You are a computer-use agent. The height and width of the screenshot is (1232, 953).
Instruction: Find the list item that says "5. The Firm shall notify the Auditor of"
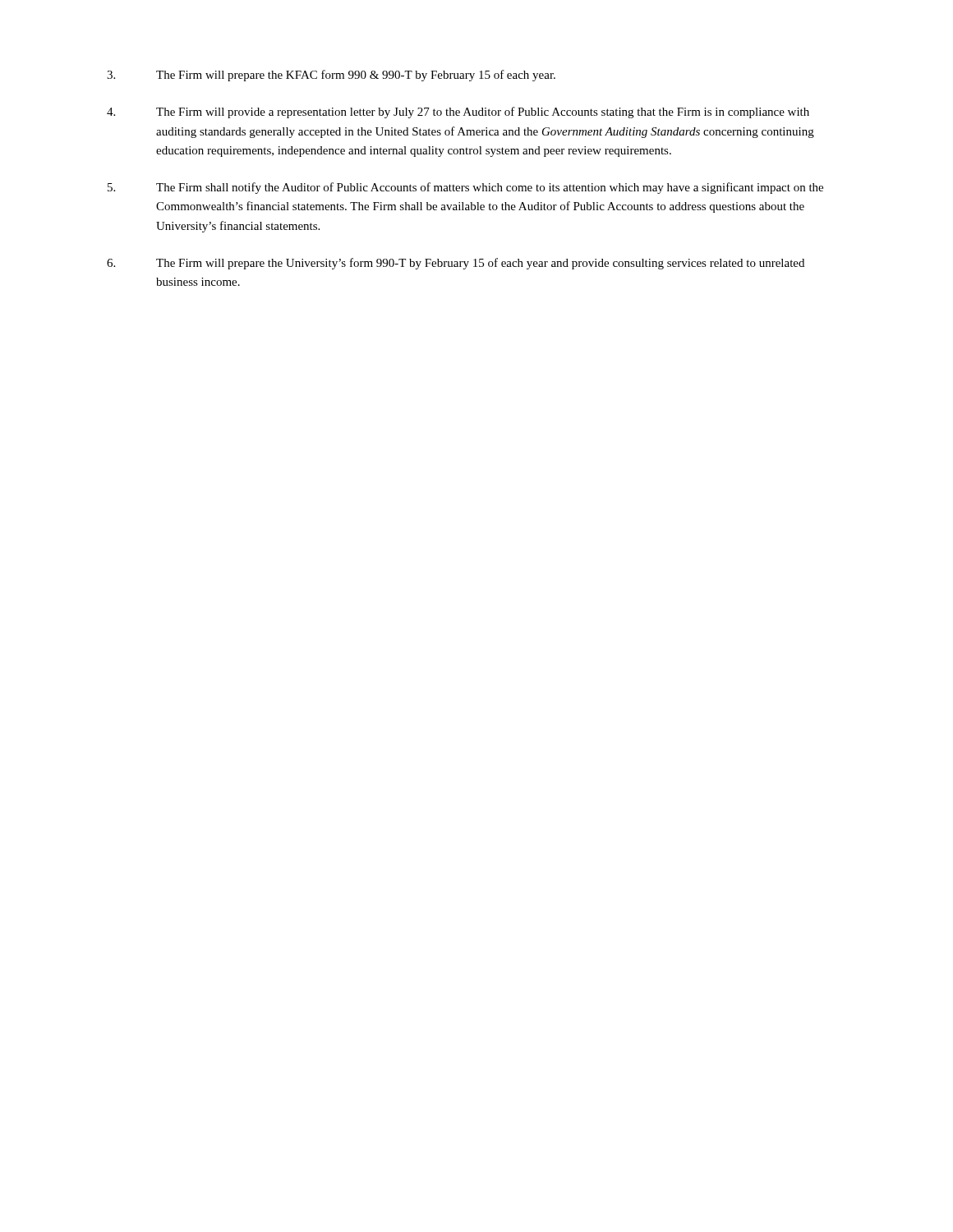(476, 207)
